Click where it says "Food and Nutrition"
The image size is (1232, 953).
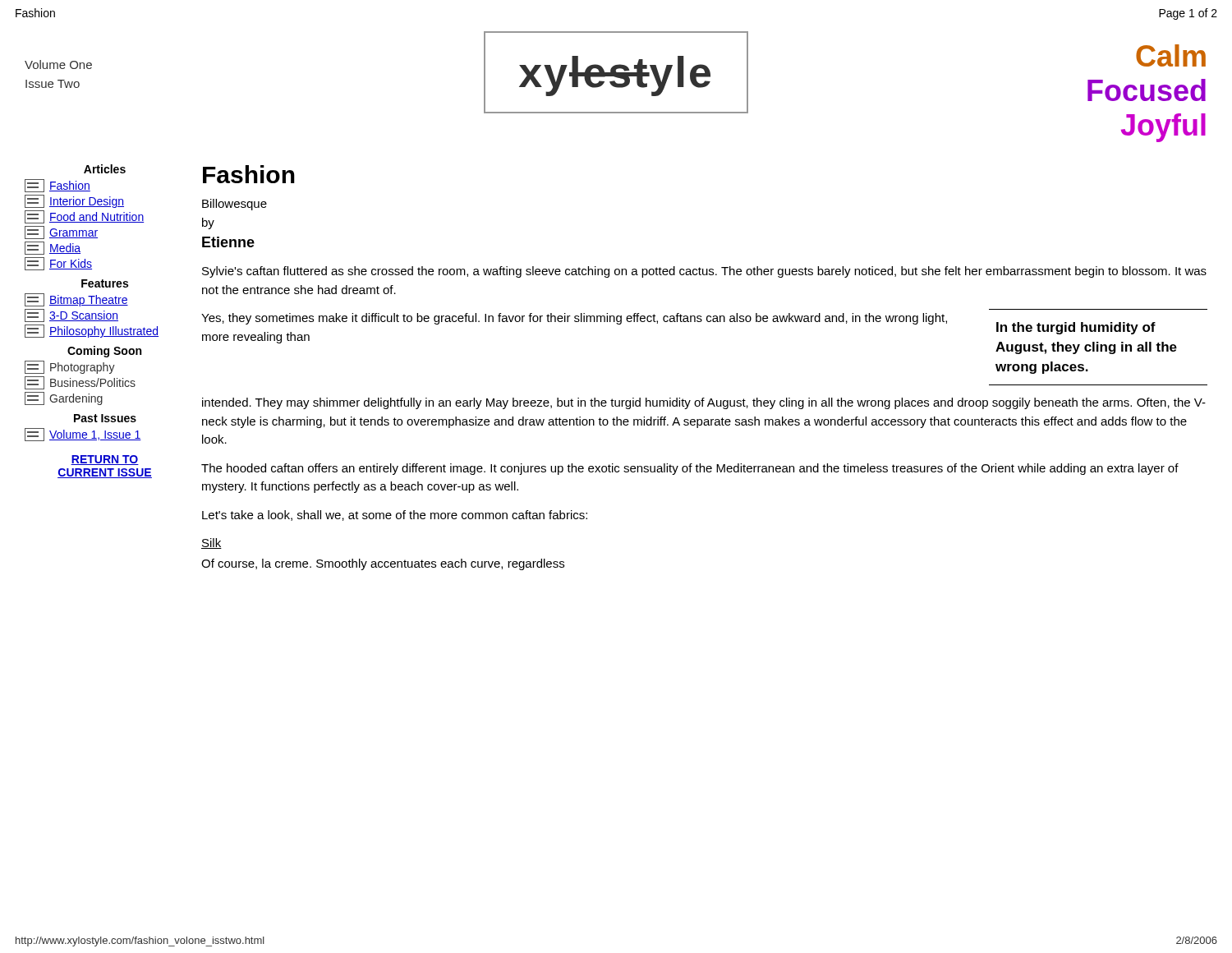point(84,217)
